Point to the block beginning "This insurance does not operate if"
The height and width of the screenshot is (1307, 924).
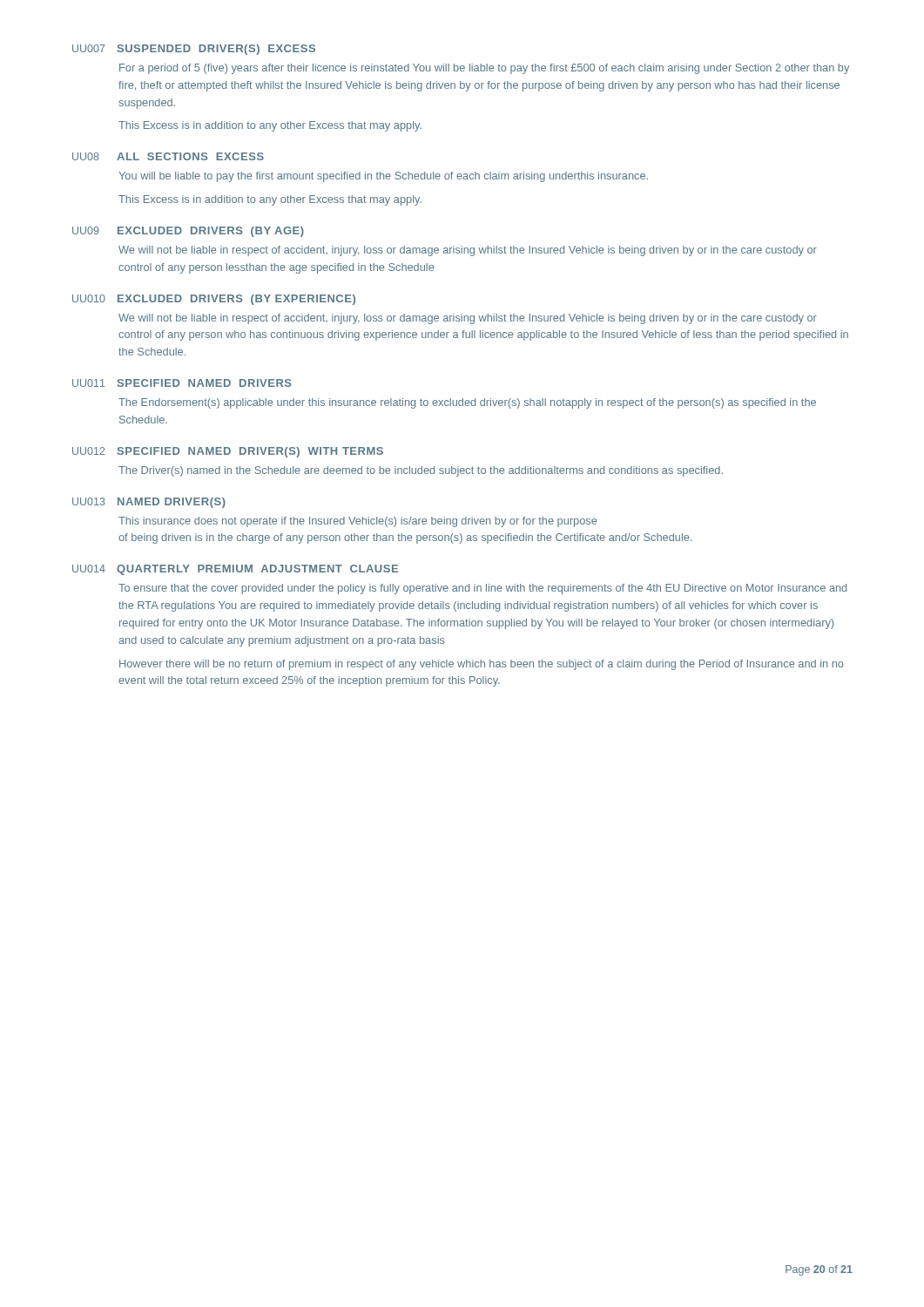click(x=406, y=529)
